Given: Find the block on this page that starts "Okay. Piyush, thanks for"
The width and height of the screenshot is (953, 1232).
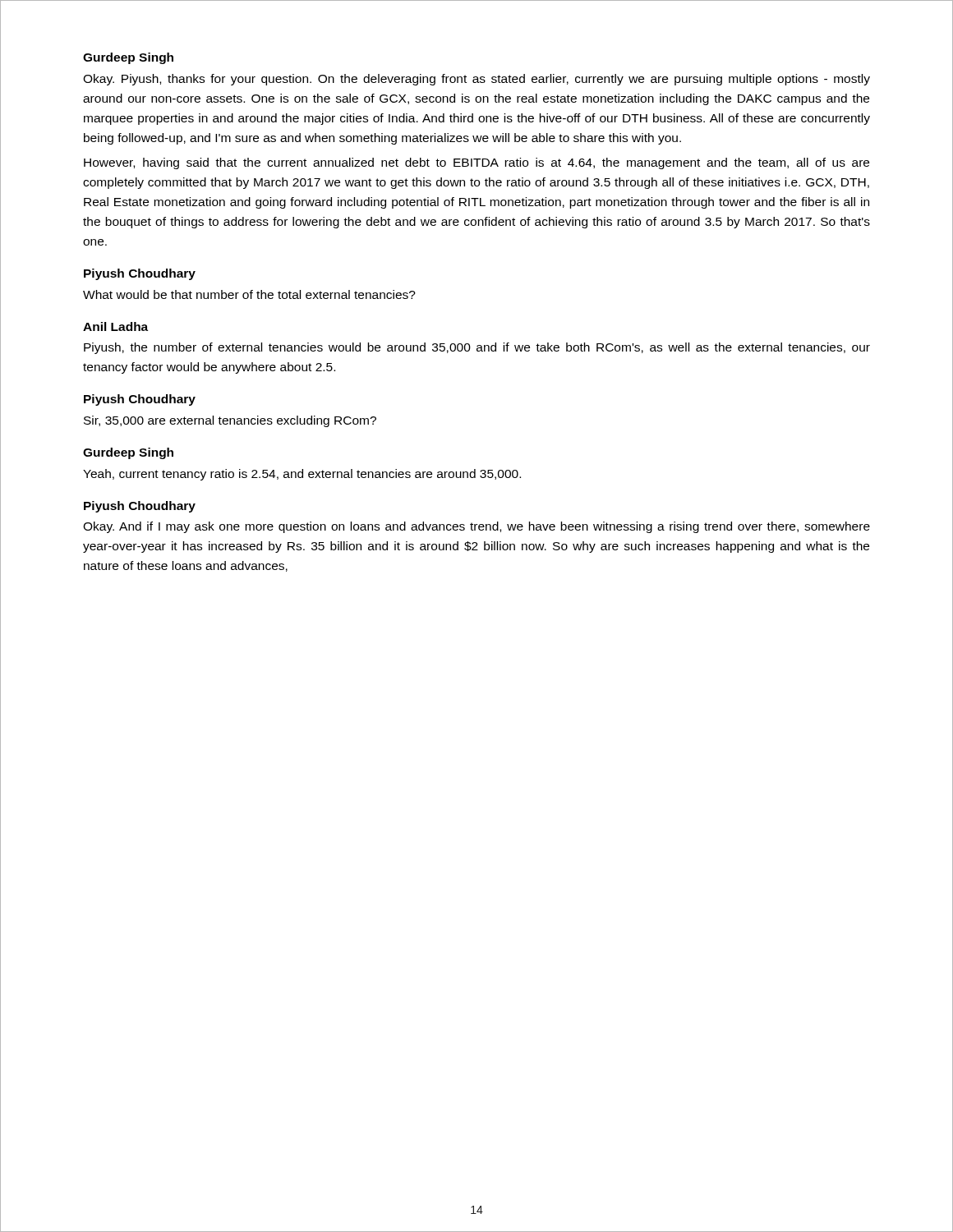Looking at the screenshot, I should [x=476, y=108].
